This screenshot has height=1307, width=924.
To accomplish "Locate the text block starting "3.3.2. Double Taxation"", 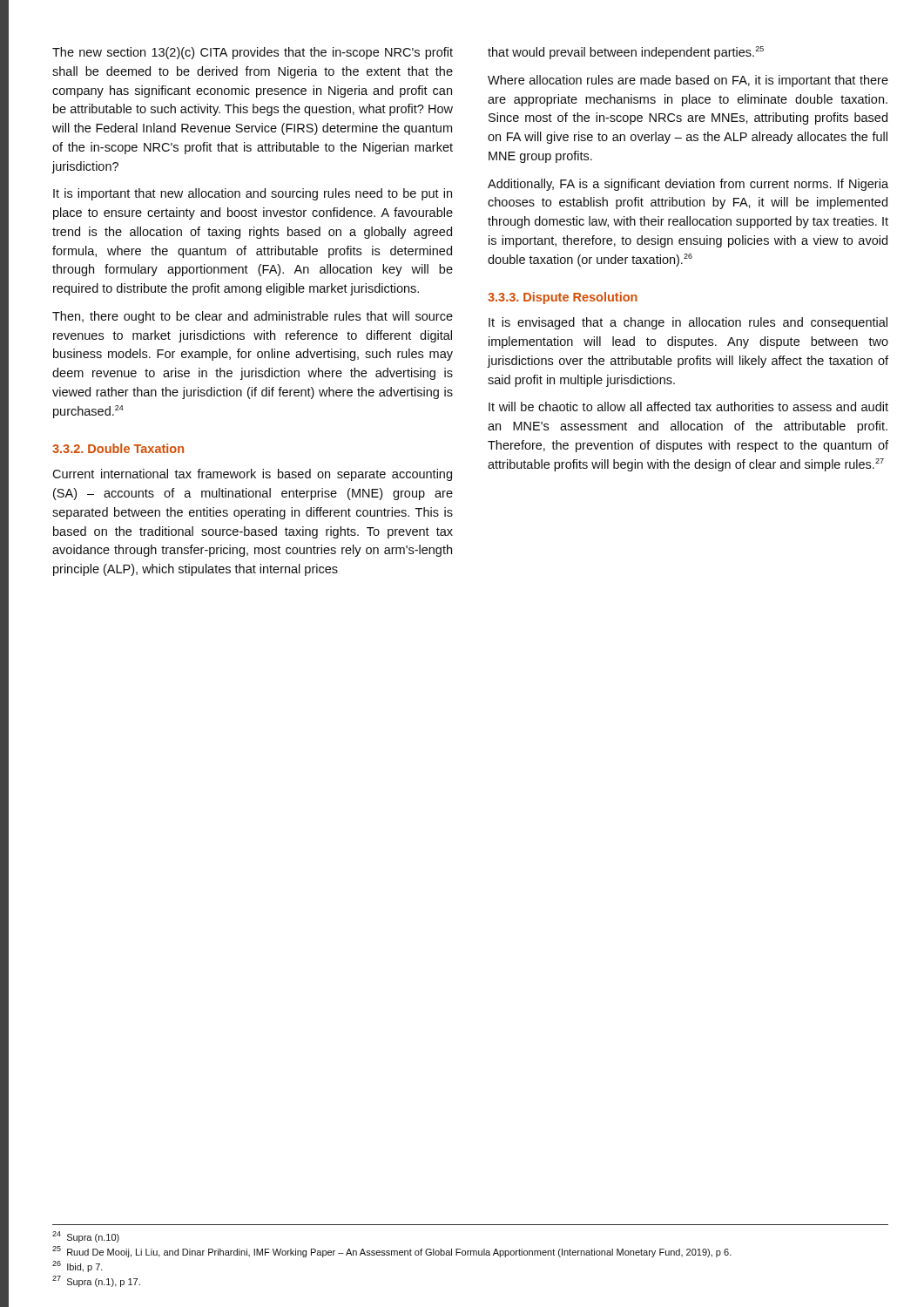I will pos(118,449).
